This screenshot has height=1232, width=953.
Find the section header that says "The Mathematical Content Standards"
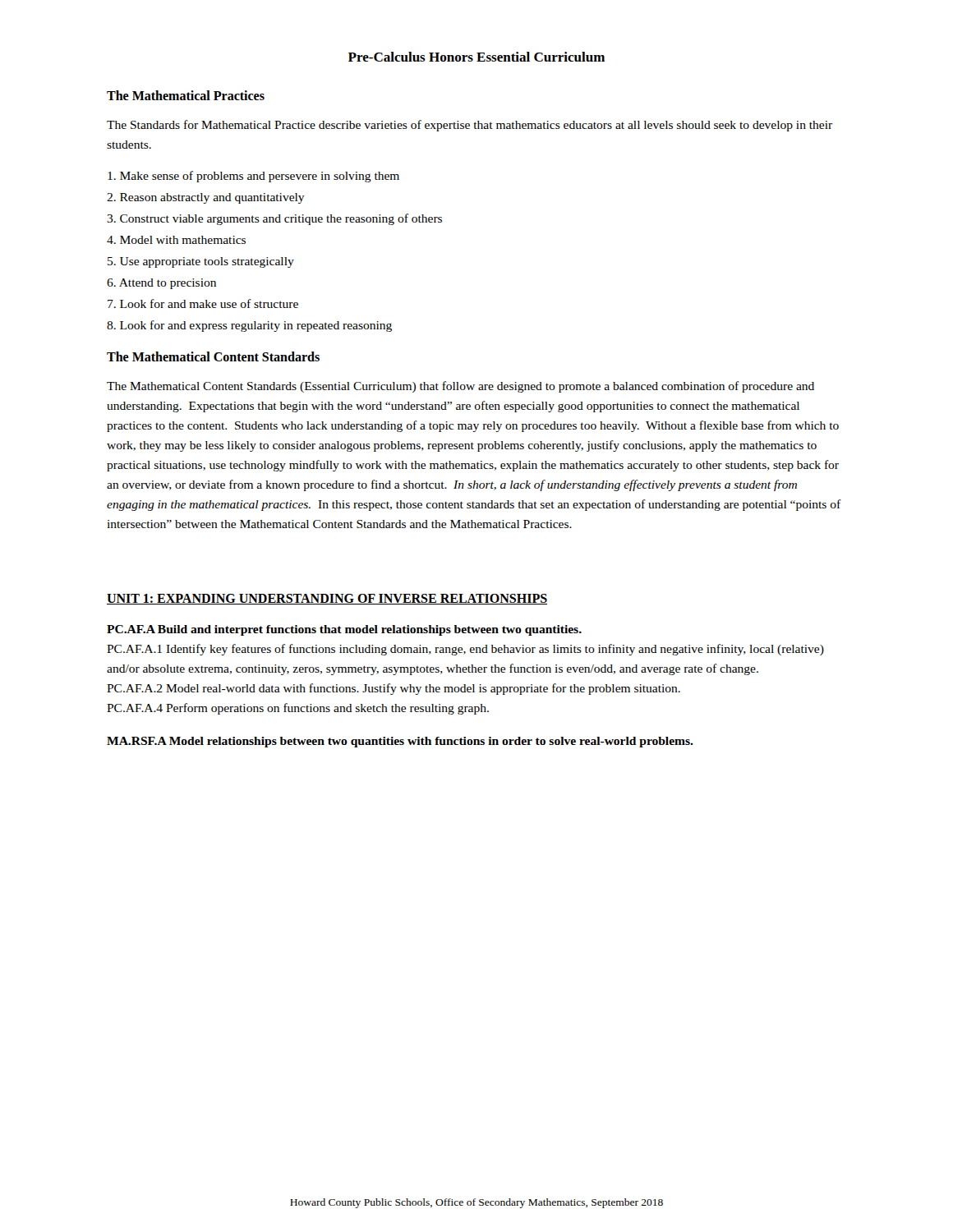213,357
